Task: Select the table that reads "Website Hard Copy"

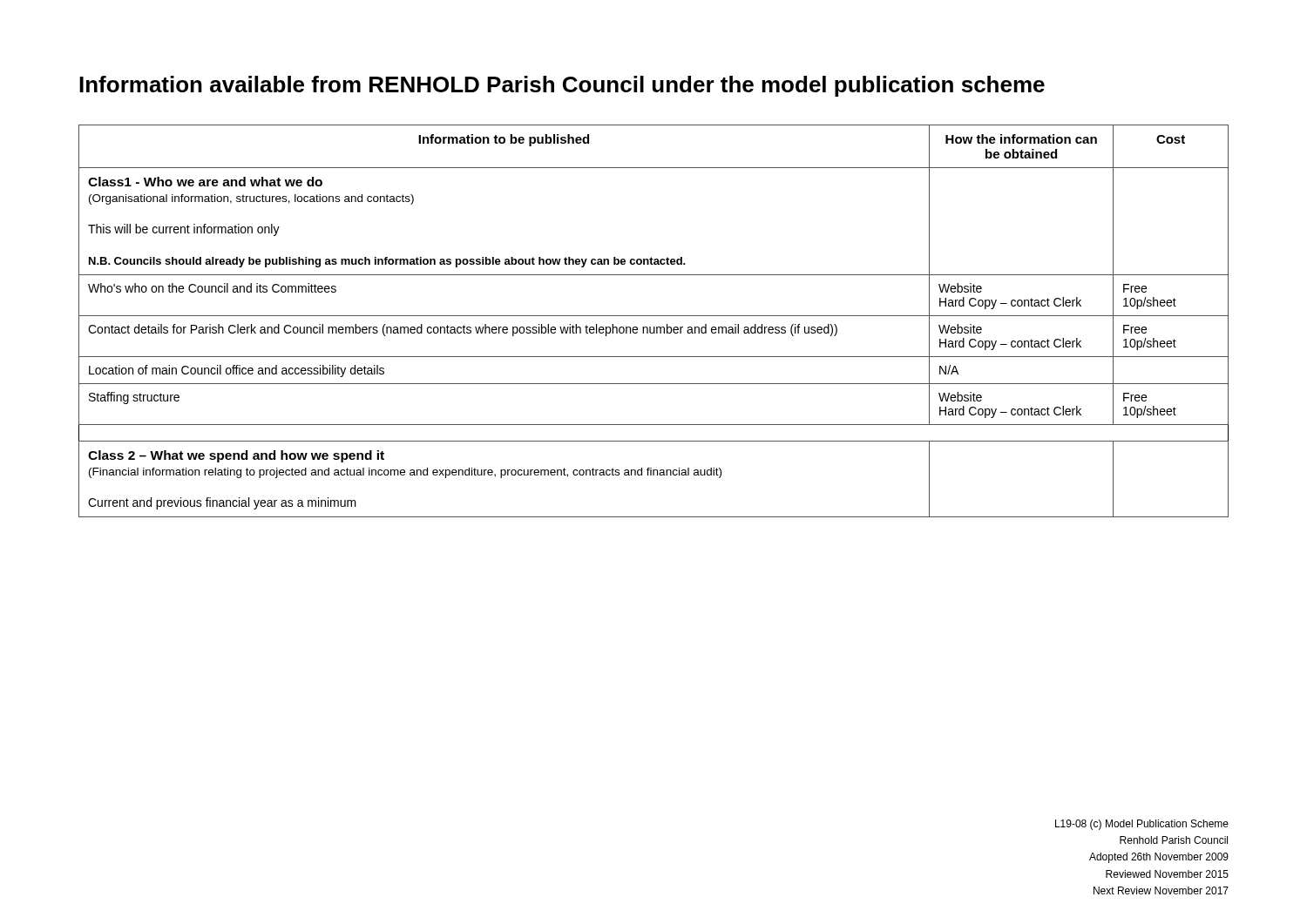Action: (x=654, y=321)
